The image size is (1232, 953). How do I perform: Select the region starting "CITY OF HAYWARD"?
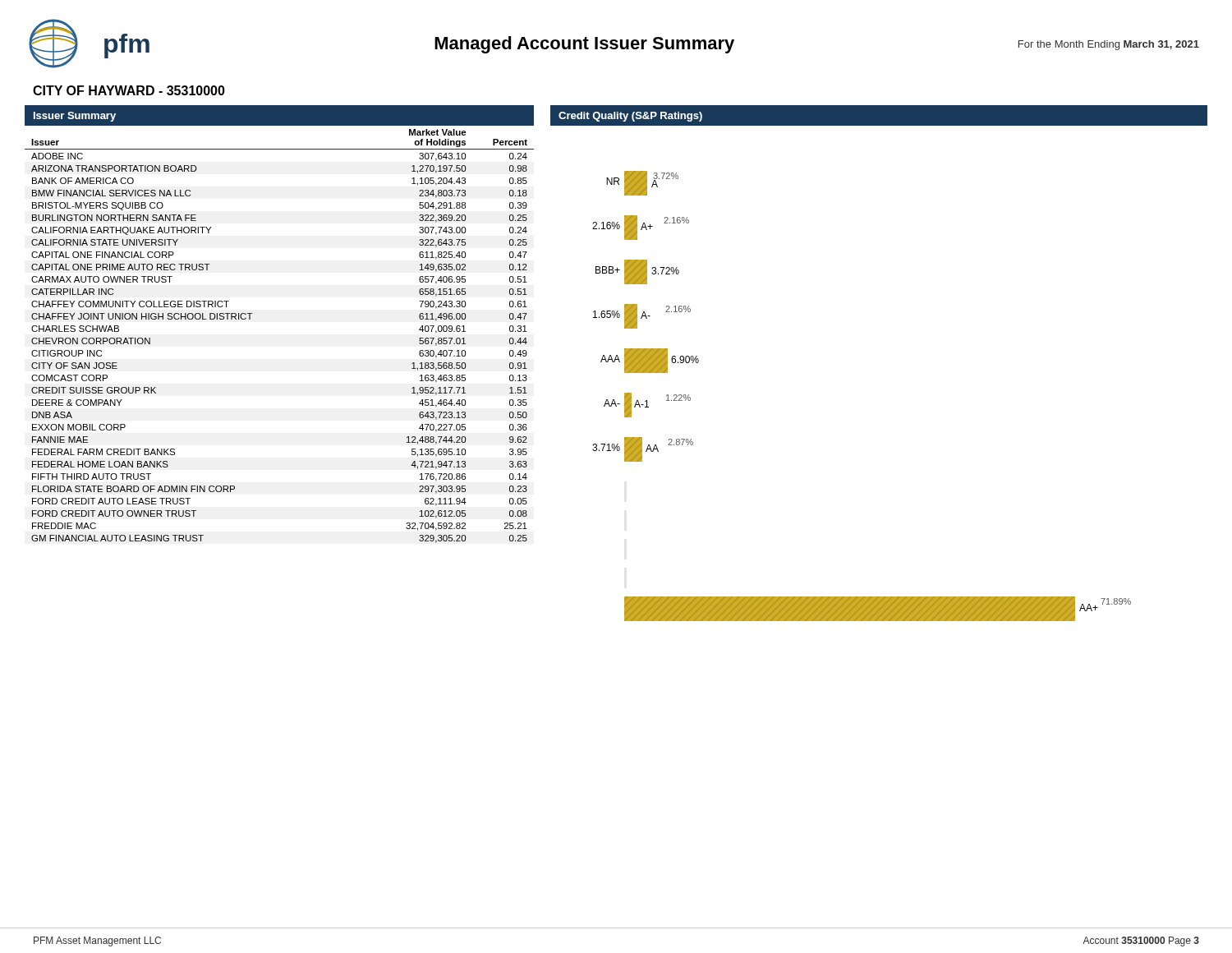pyautogui.click(x=129, y=91)
